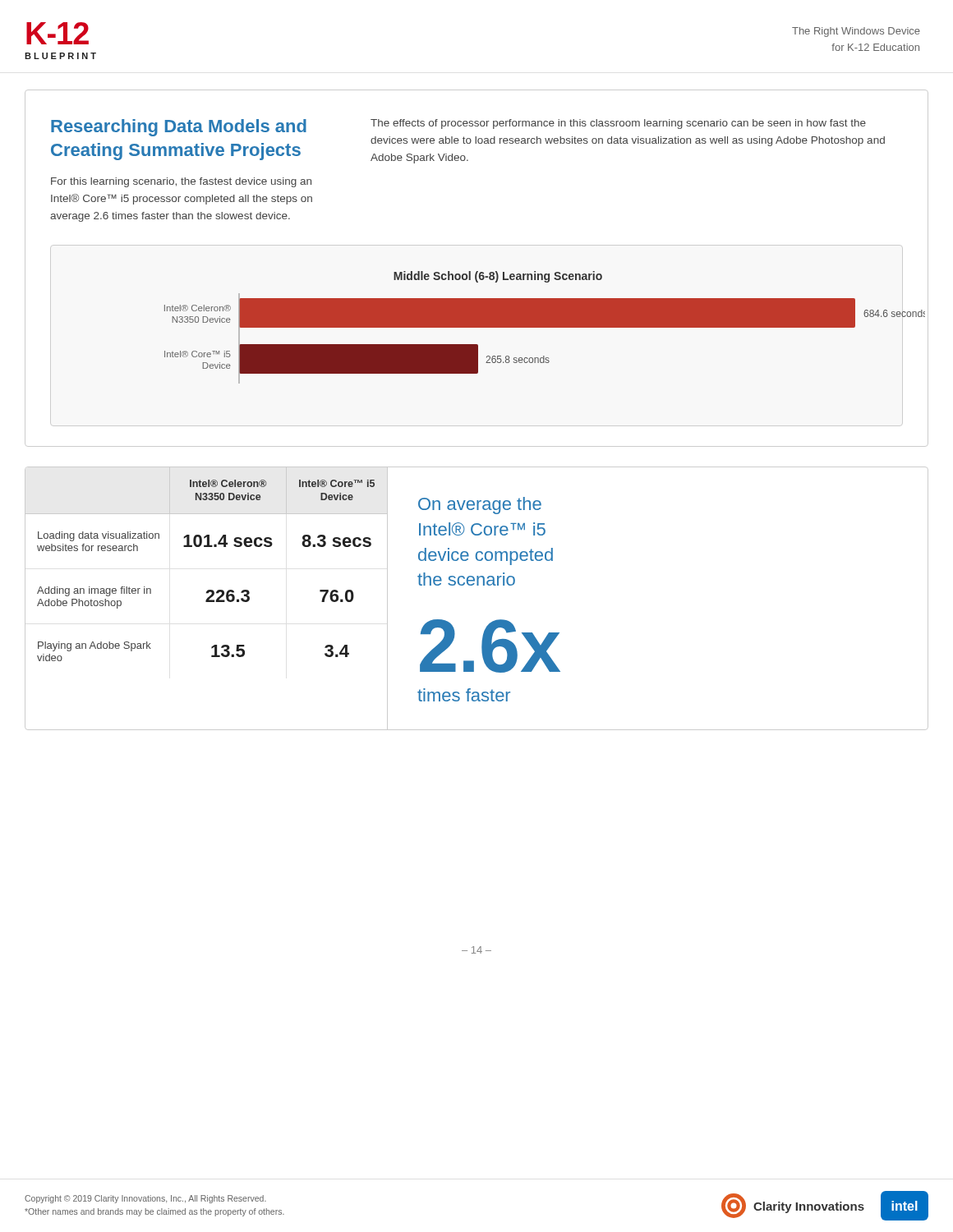
Task: Where is the passage that starts "The effects of processor"?
Action: coord(628,140)
